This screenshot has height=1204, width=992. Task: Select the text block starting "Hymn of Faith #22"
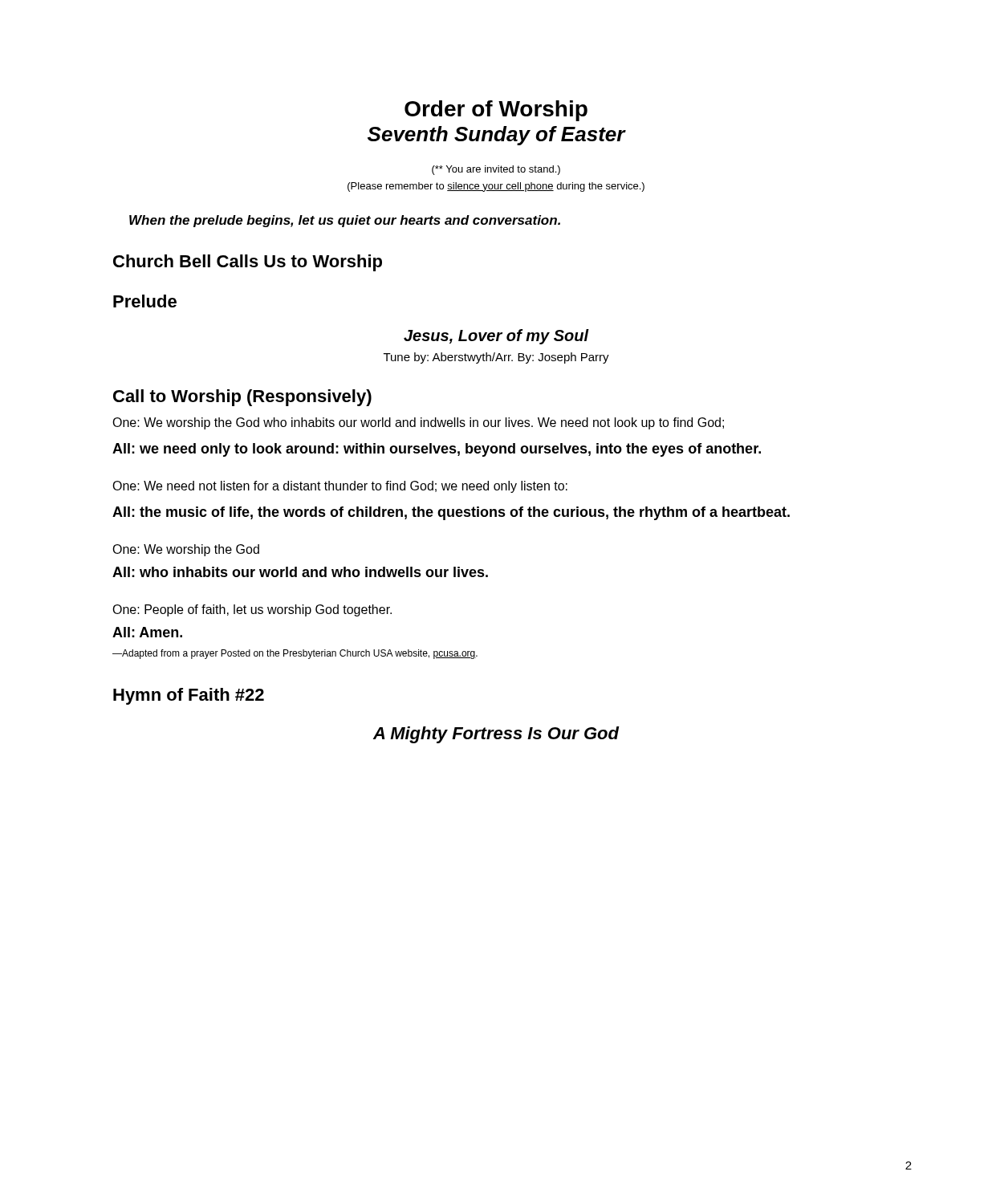188,695
